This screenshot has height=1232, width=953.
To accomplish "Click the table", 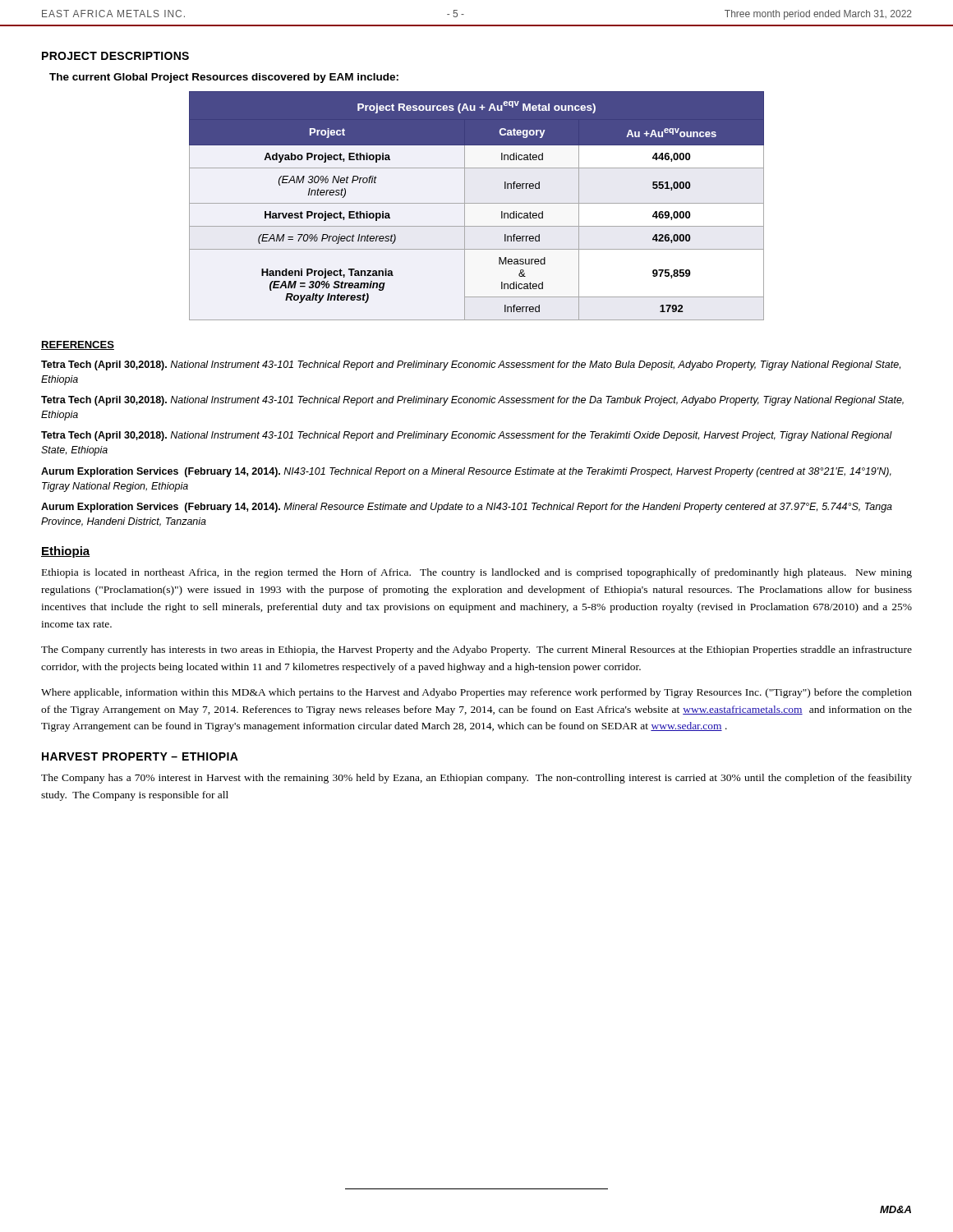I will 476,206.
